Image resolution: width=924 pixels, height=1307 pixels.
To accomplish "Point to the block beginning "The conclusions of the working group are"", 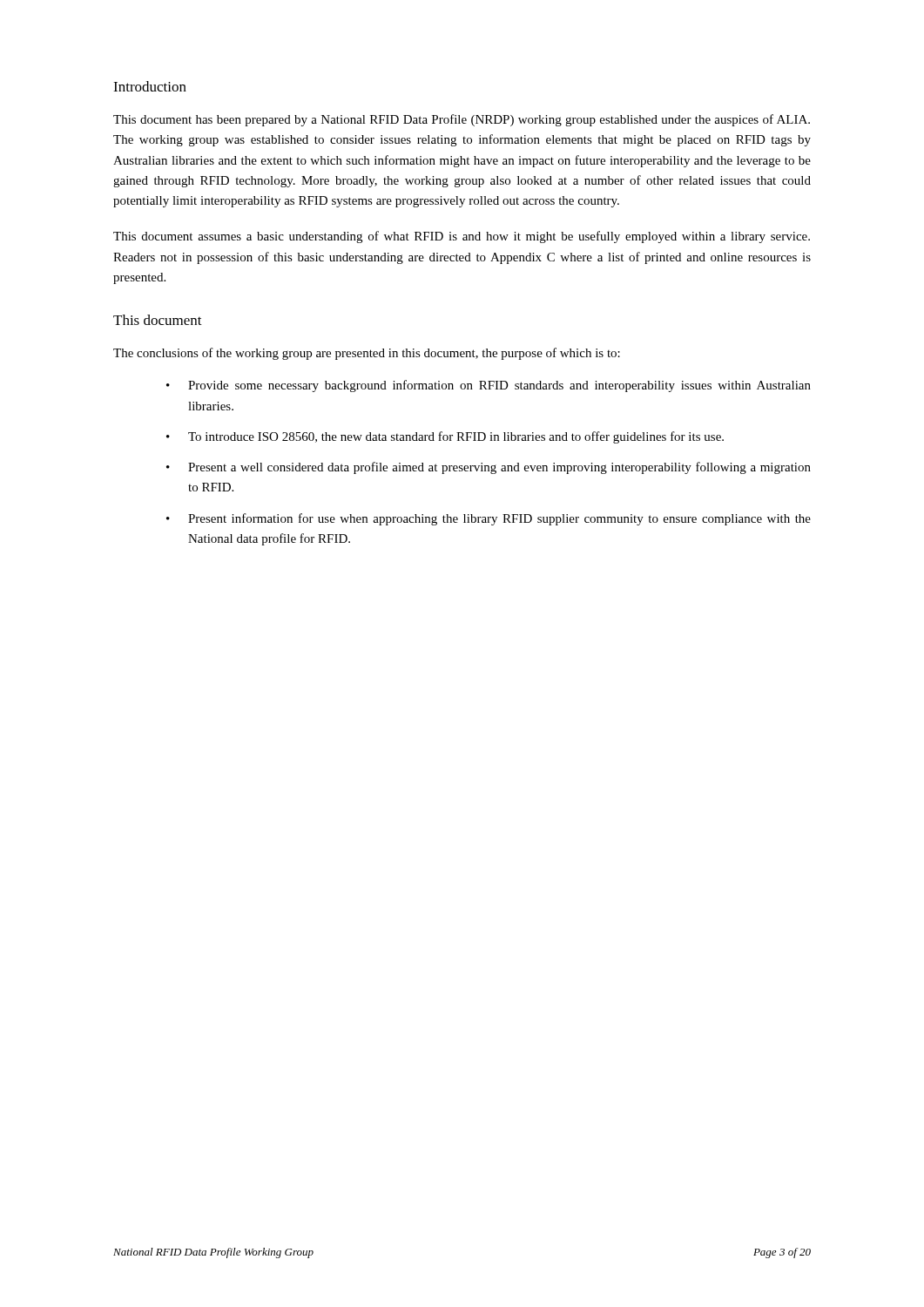I will (367, 353).
